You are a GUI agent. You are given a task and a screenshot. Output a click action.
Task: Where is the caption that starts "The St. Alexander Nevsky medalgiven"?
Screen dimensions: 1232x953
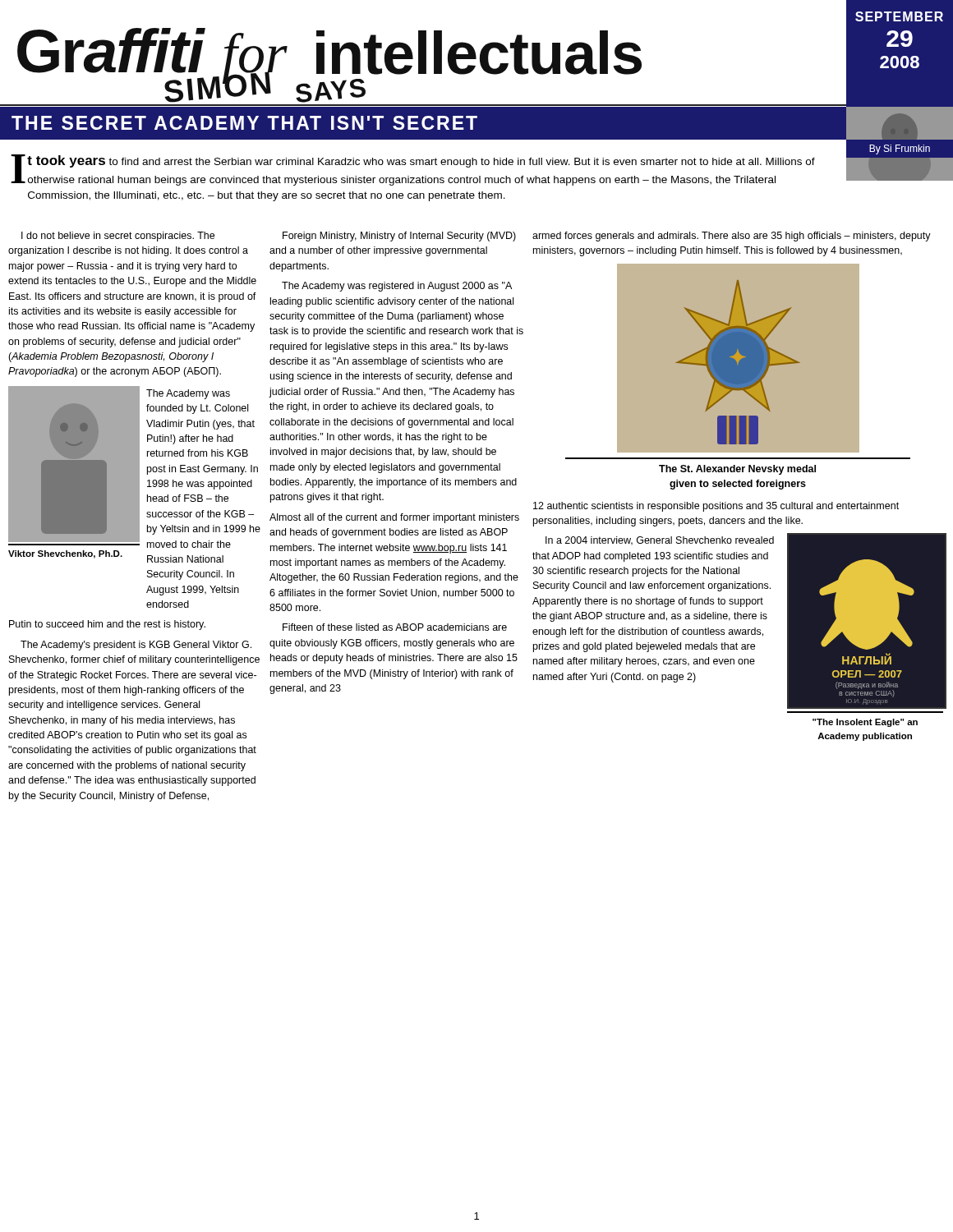pyautogui.click(x=738, y=476)
